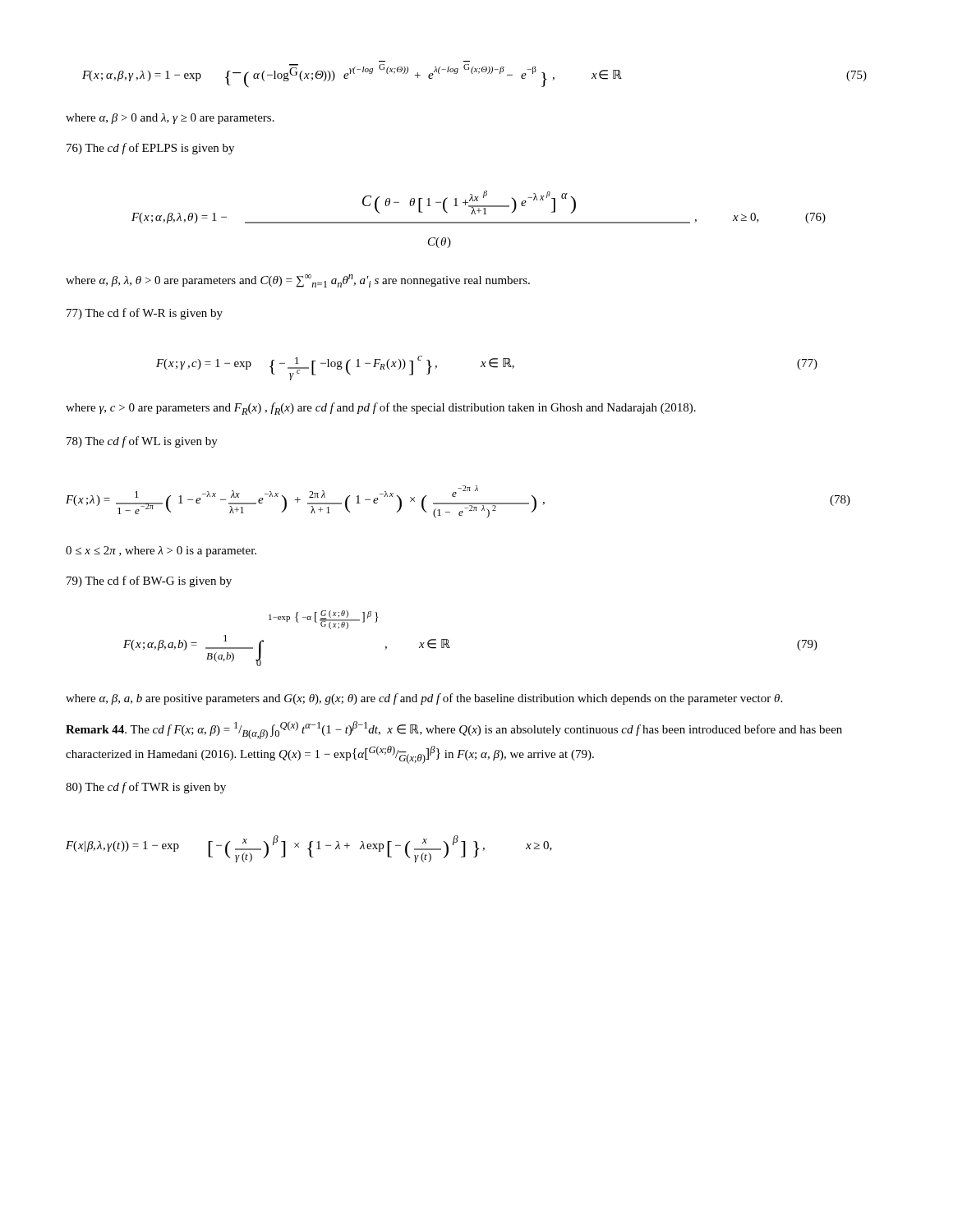This screenshot has height=1232, width=953.
Task: Locate the text block that reads "80) The cd f of"
Action: coord(146,786)
